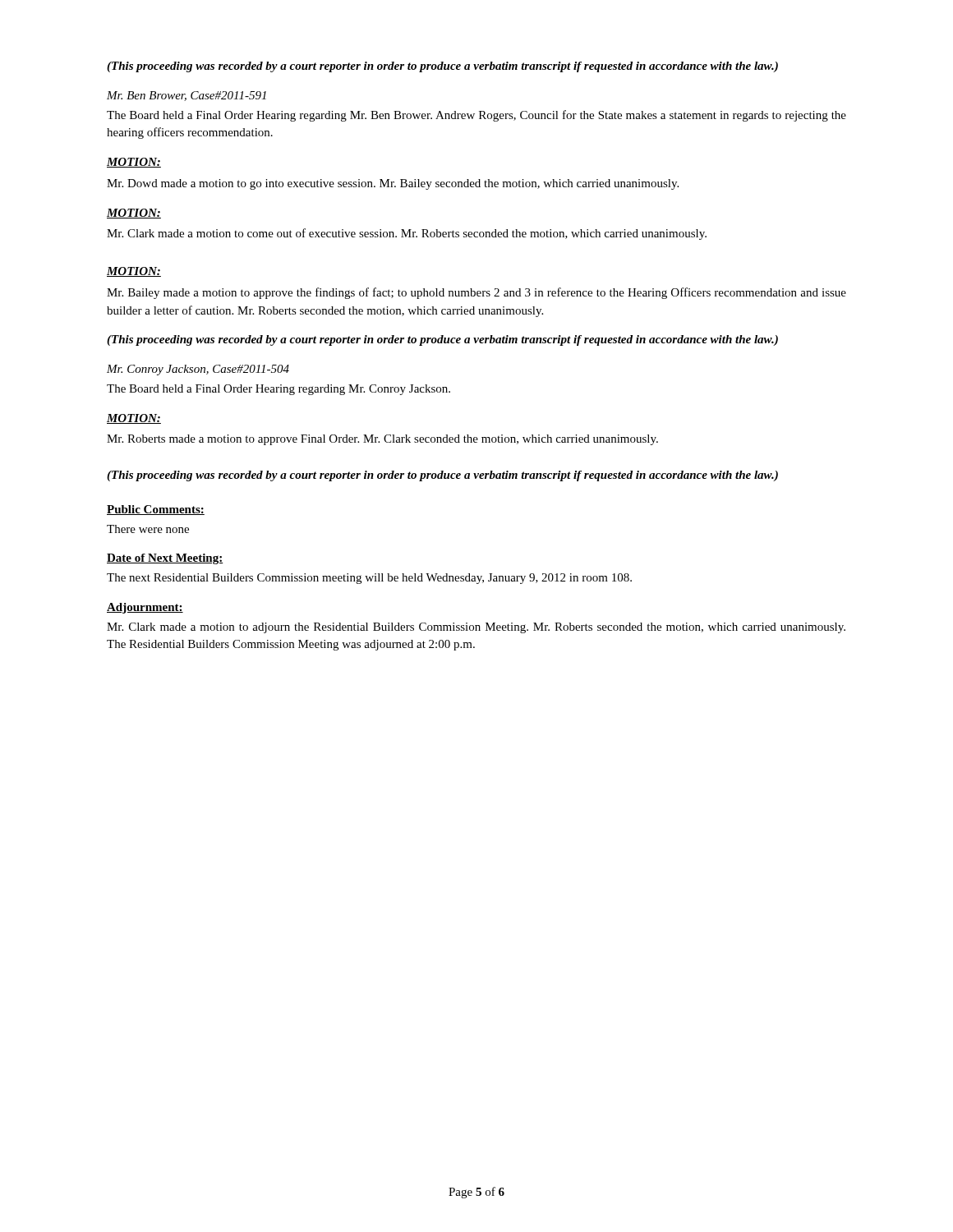Screen dimensions: 1232x953
Task: Find the block on this page that starts "Mr. Bailey made a motion"
Action: [x=476, y=302]
